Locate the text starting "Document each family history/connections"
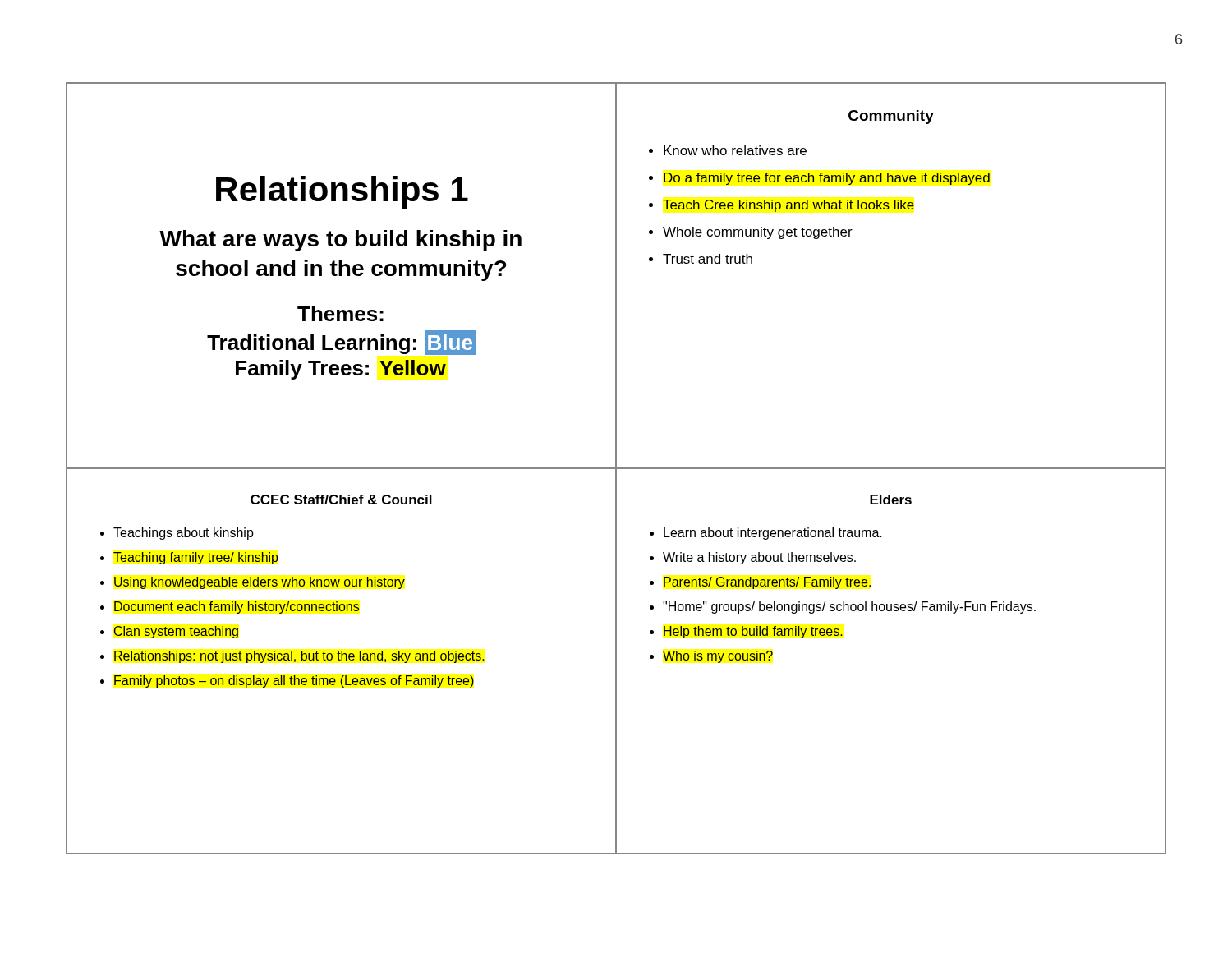The width and height of the screenshot is (1232, 953). click(236, 607)
